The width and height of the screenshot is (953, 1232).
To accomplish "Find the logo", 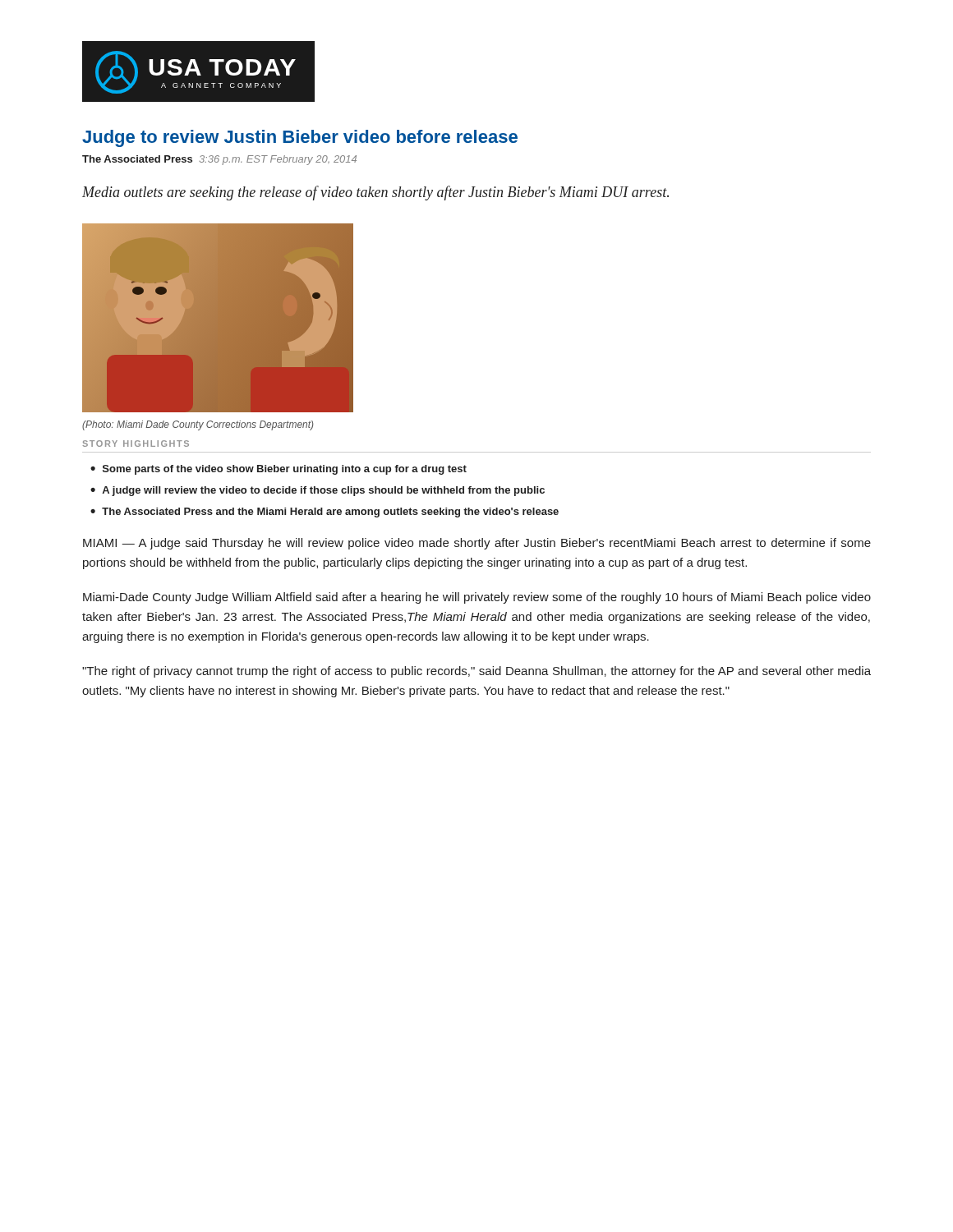I will (476, 71).
